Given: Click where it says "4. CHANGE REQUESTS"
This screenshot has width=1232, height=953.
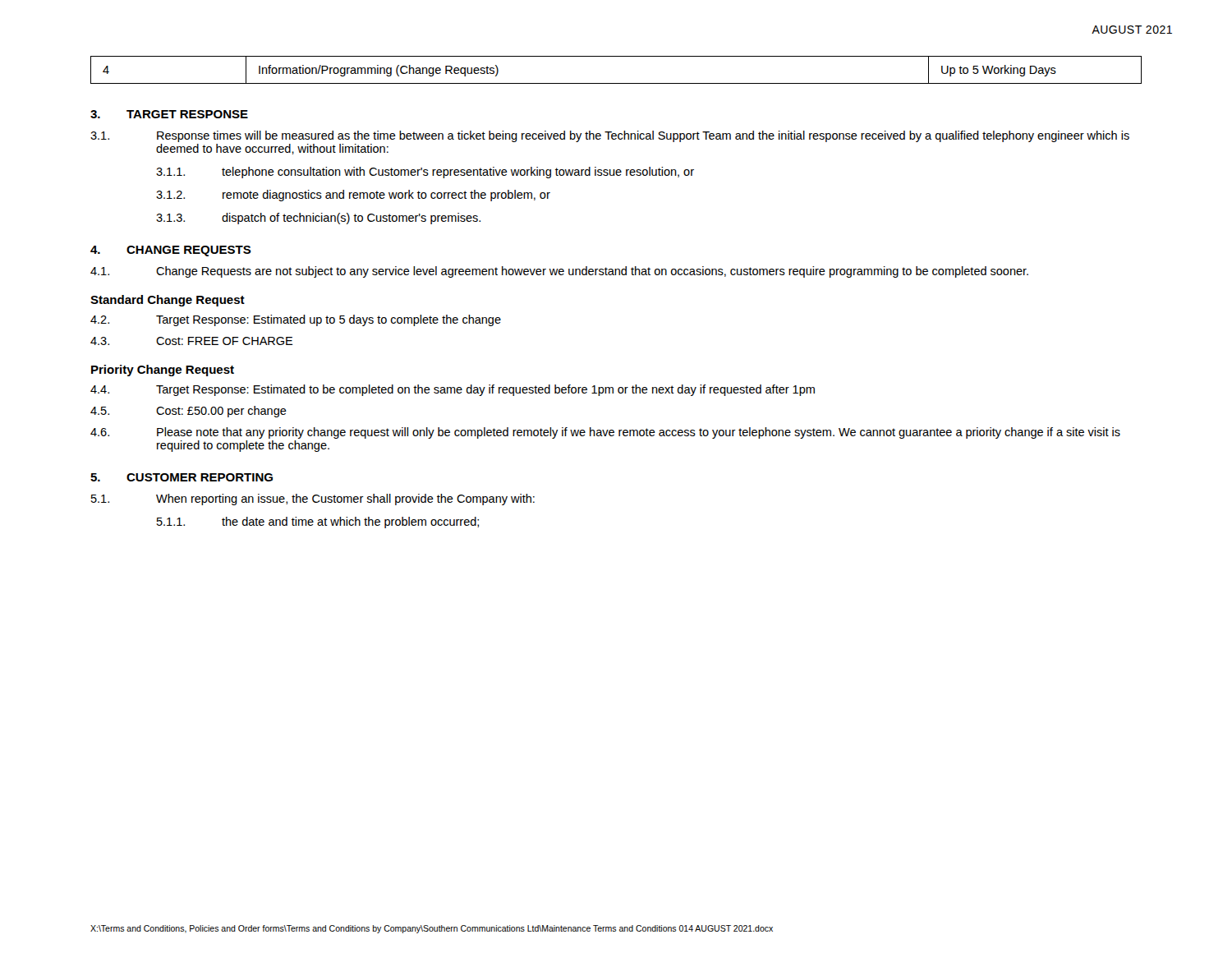Looking at the screenshot, I should pos(171,249).
